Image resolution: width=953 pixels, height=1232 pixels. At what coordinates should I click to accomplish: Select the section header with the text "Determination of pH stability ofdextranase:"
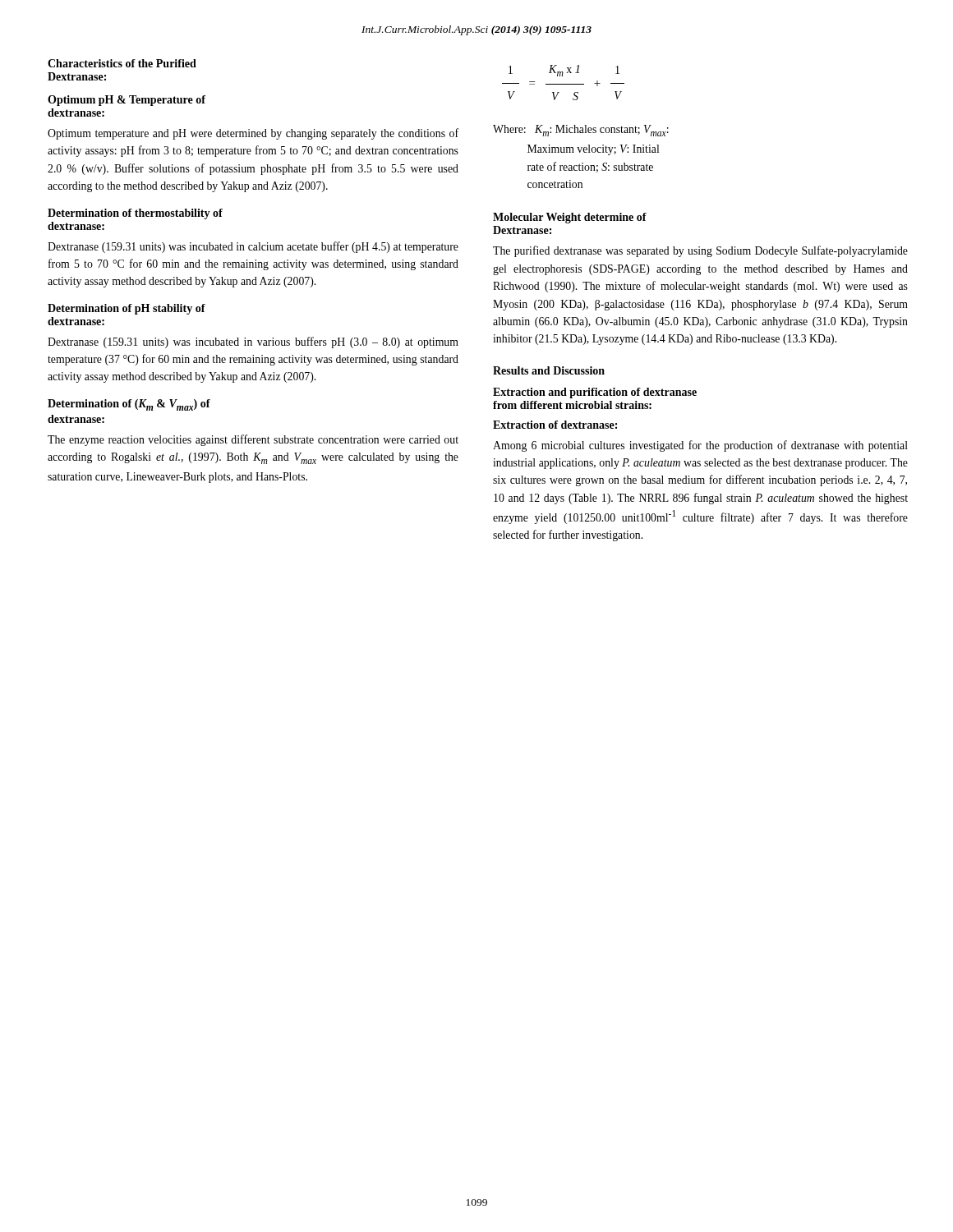pos(126,315)
